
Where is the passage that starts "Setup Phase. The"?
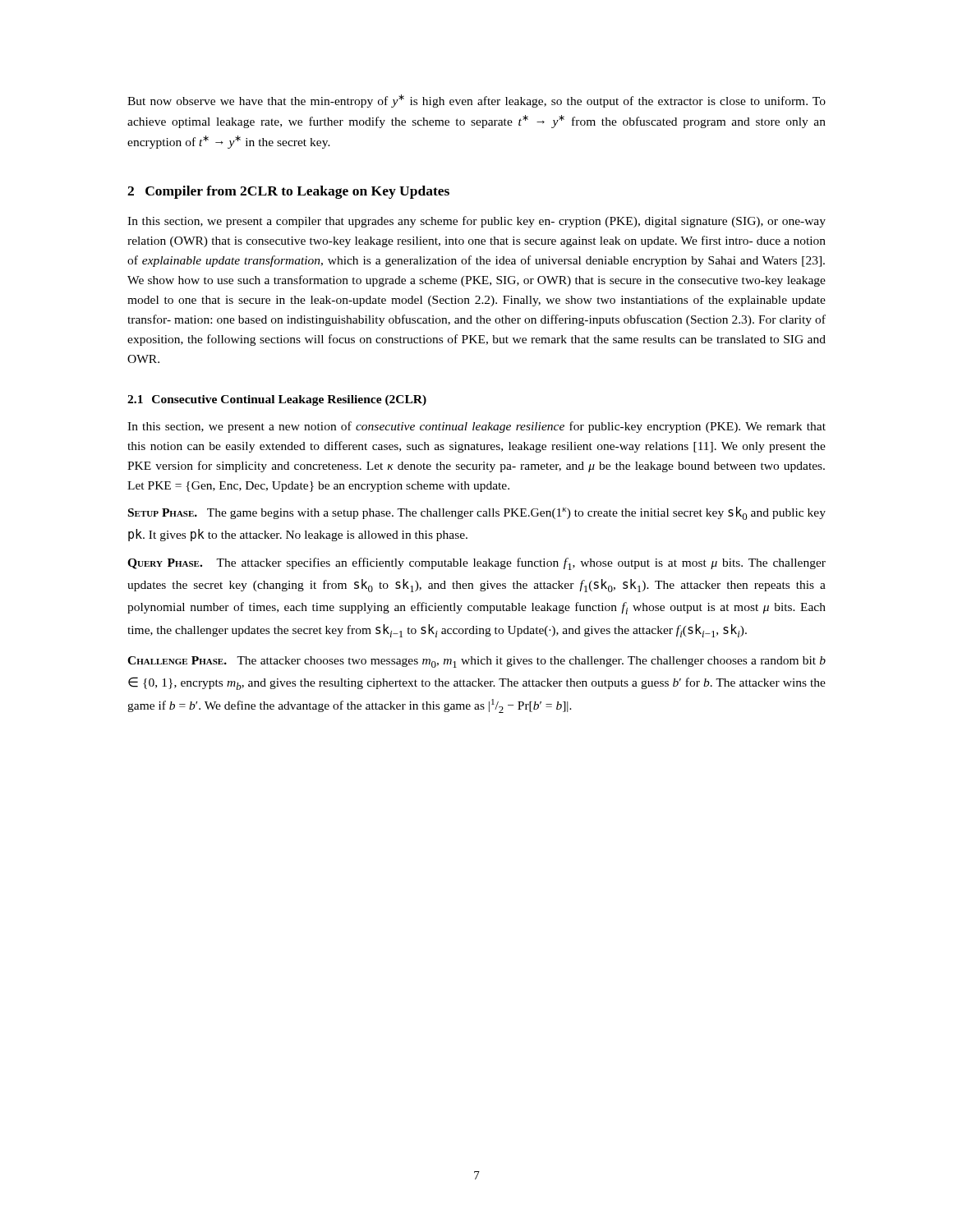tap(476, 523)
